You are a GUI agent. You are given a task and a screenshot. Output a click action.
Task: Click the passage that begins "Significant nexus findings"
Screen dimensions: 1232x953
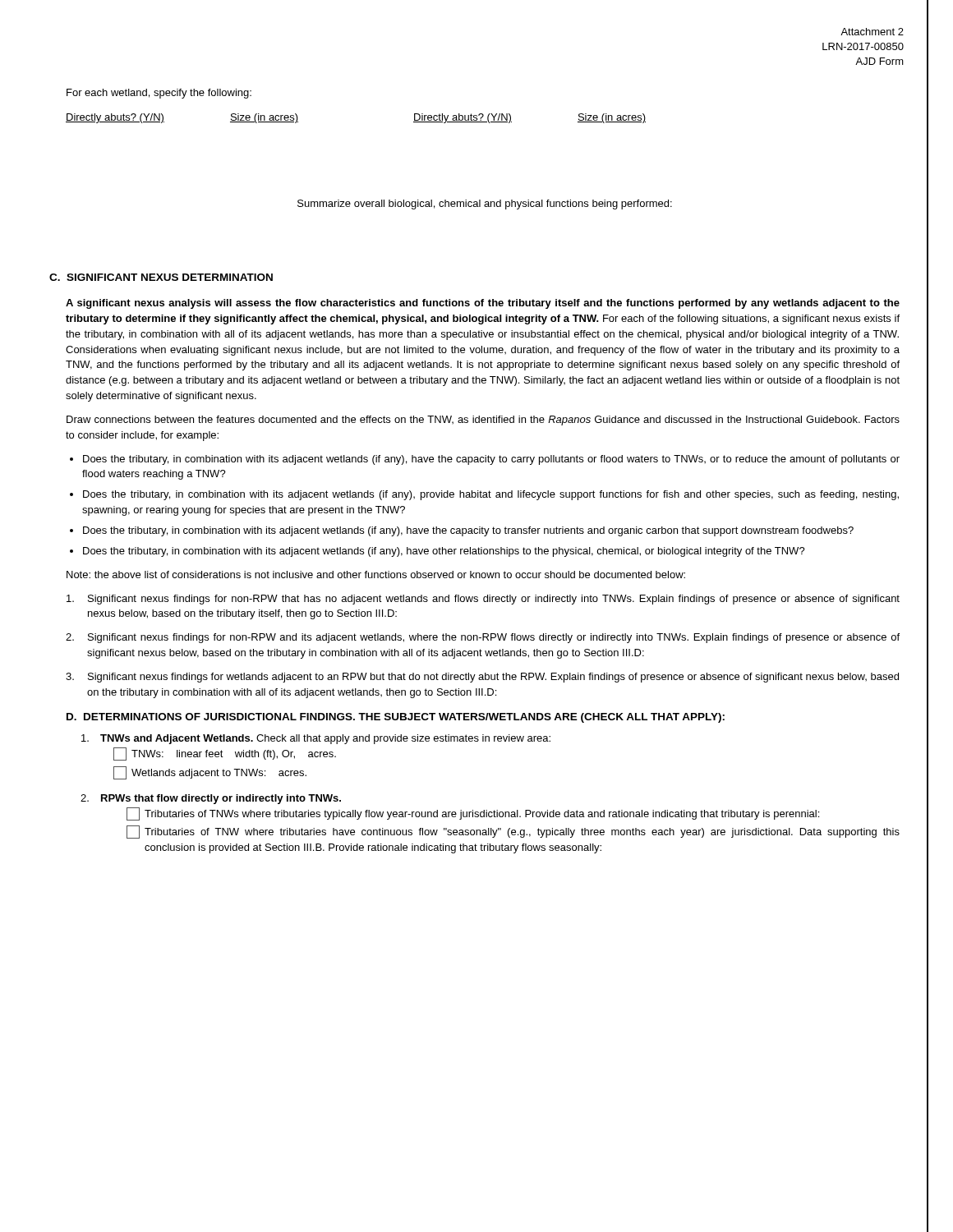(483, 606)
